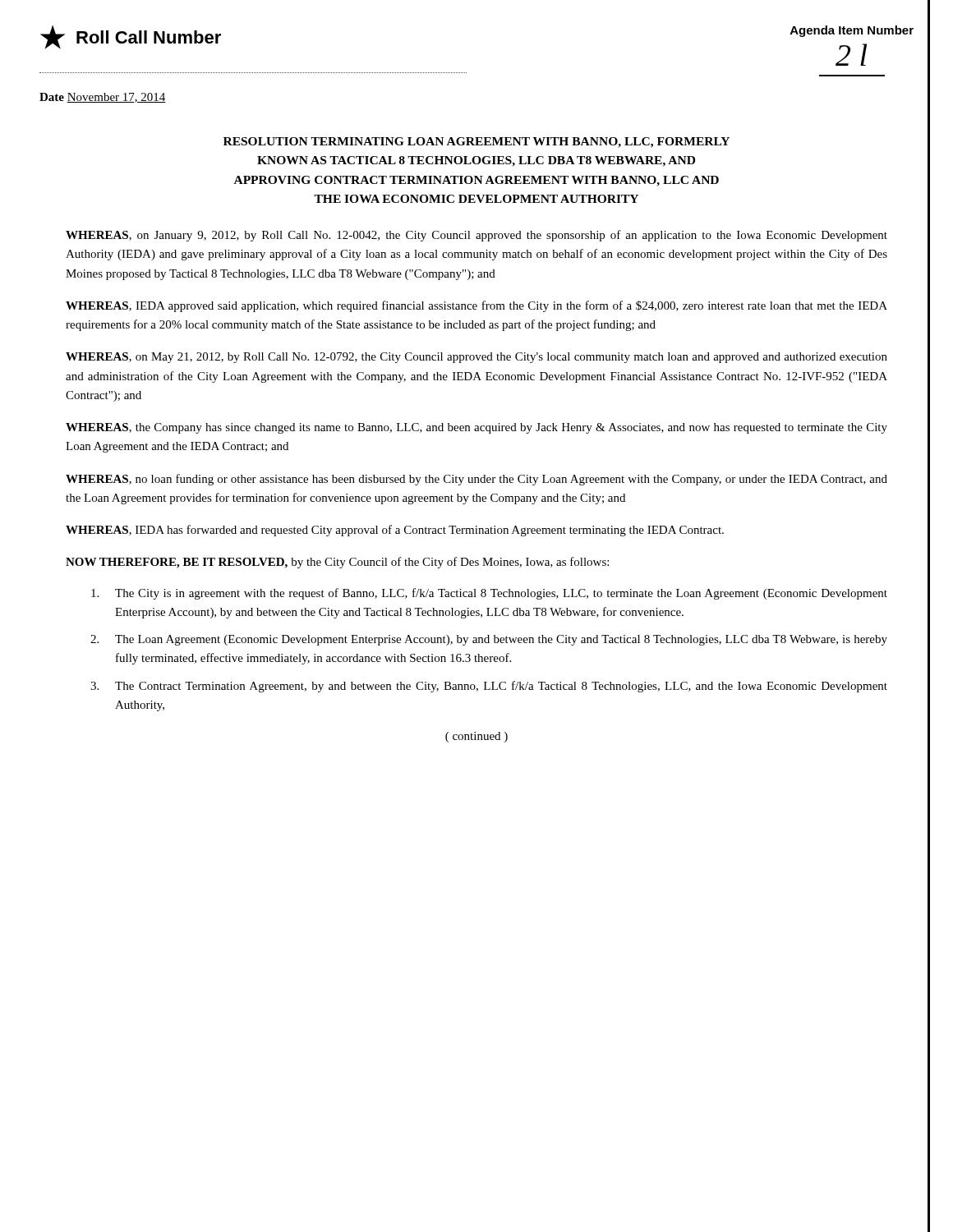Find the list item containing "3. The Contract Termination"
This screenshot has height=1232, width=953.
point(489,695)
